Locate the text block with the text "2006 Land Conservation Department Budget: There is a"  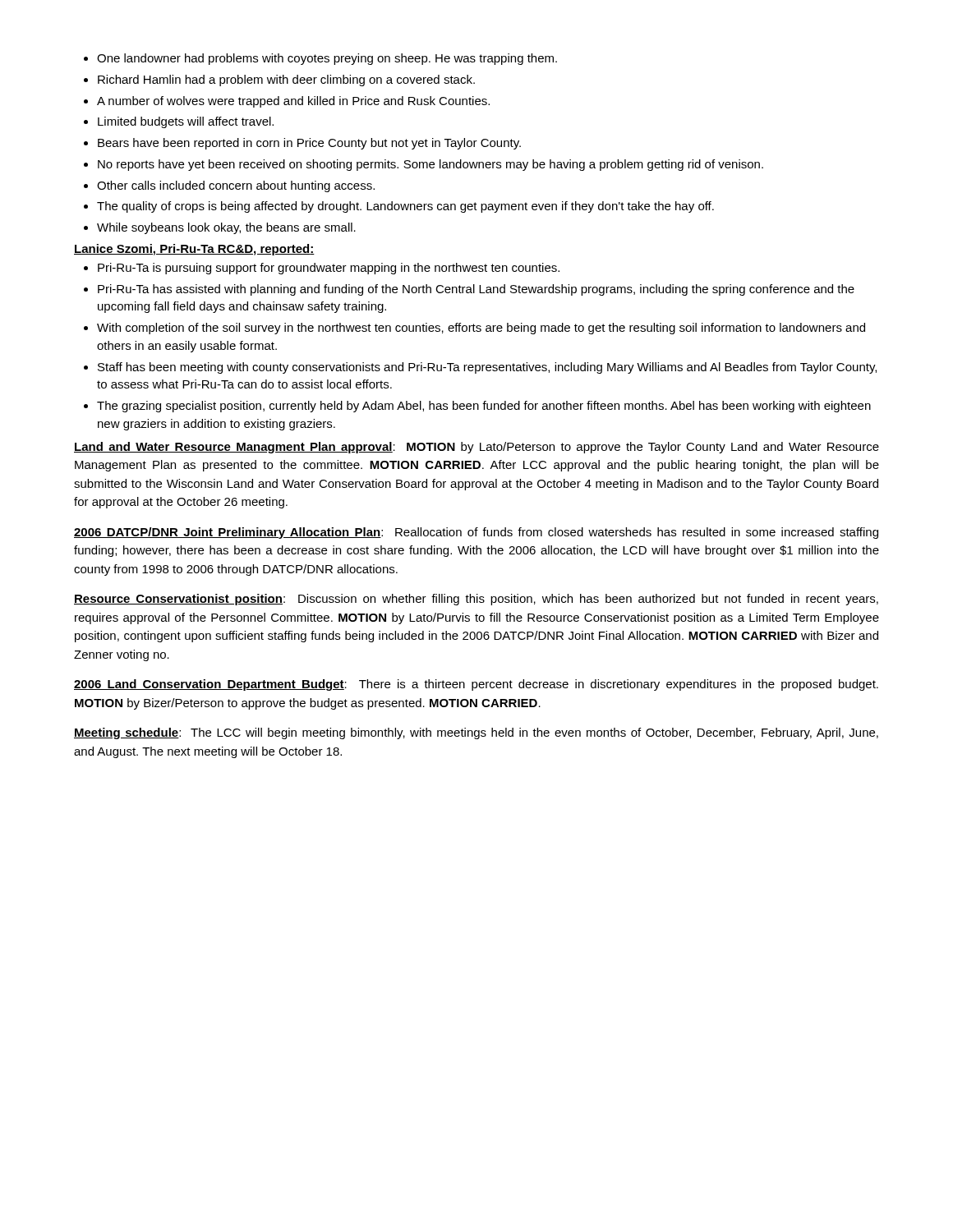pyautogui.click(x=476, y=693)
